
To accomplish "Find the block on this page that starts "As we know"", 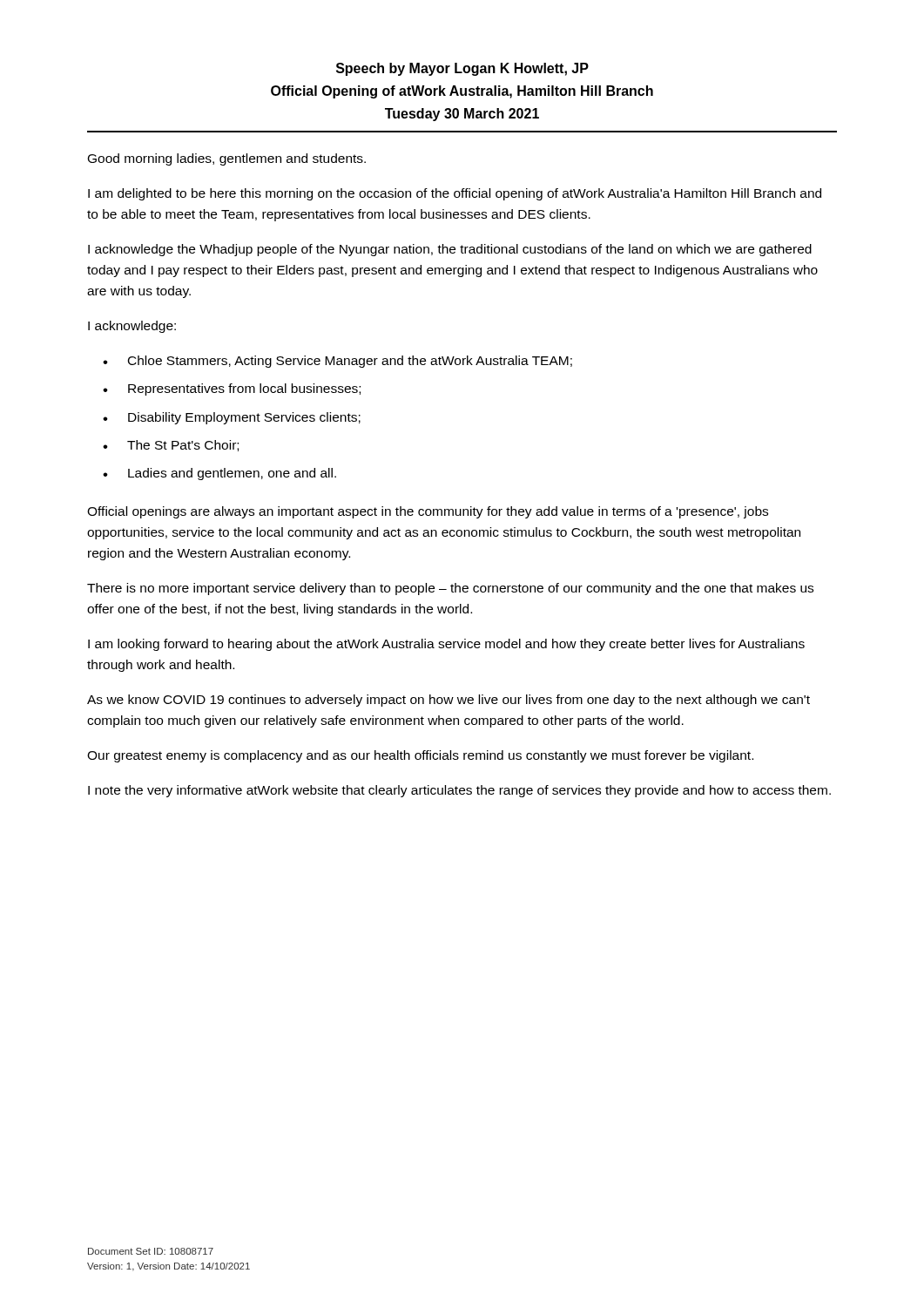I will [449, 710].
